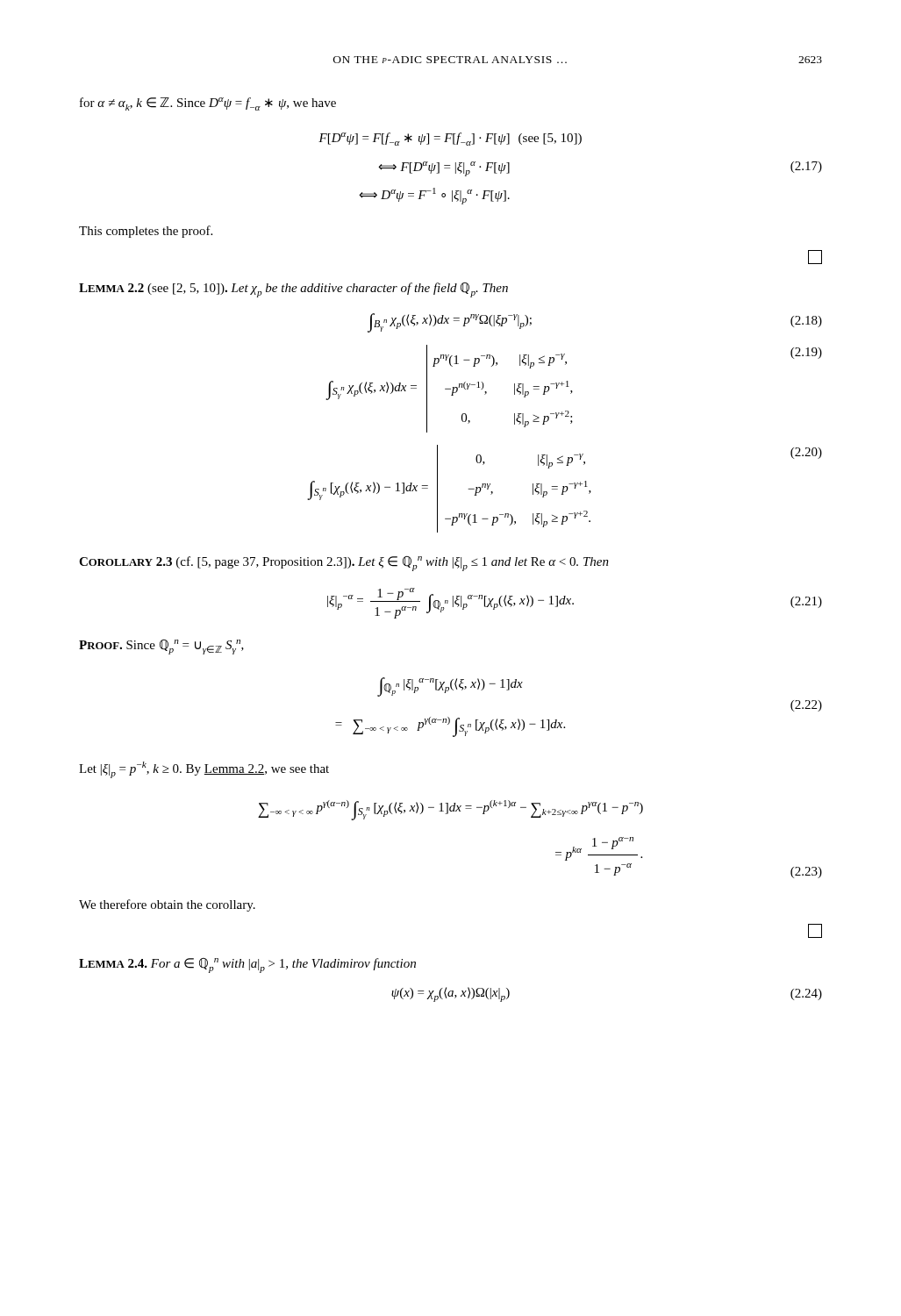Locate the region starting "LEMMA 2.2 (see [2, 5, 10]). Let χp"
This screenshot has height=1316, width=901.
(x=294, y=289)
